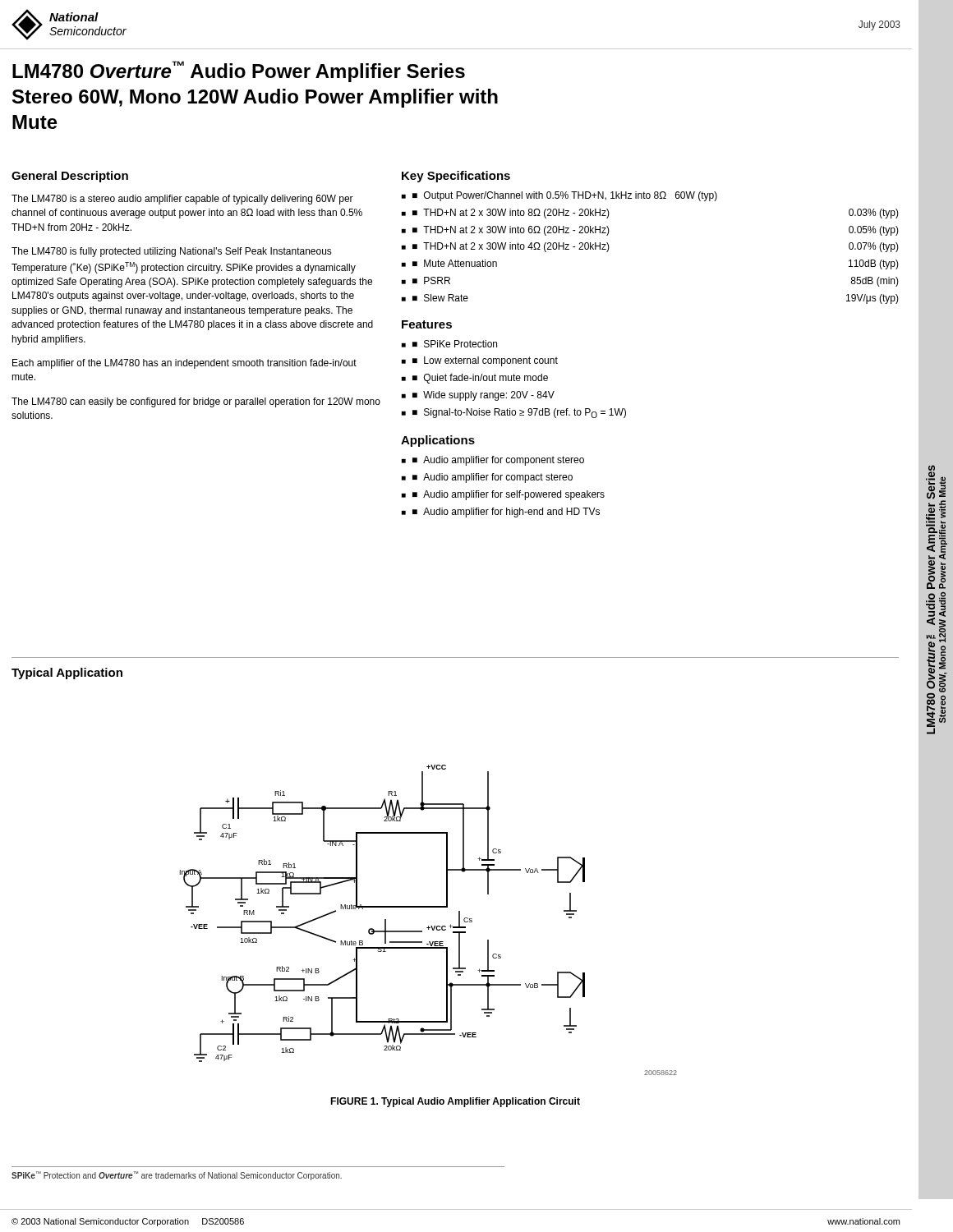Click on the section header that says "Typical Application"
953x1232 pixels.
click(x=67, y=673)
